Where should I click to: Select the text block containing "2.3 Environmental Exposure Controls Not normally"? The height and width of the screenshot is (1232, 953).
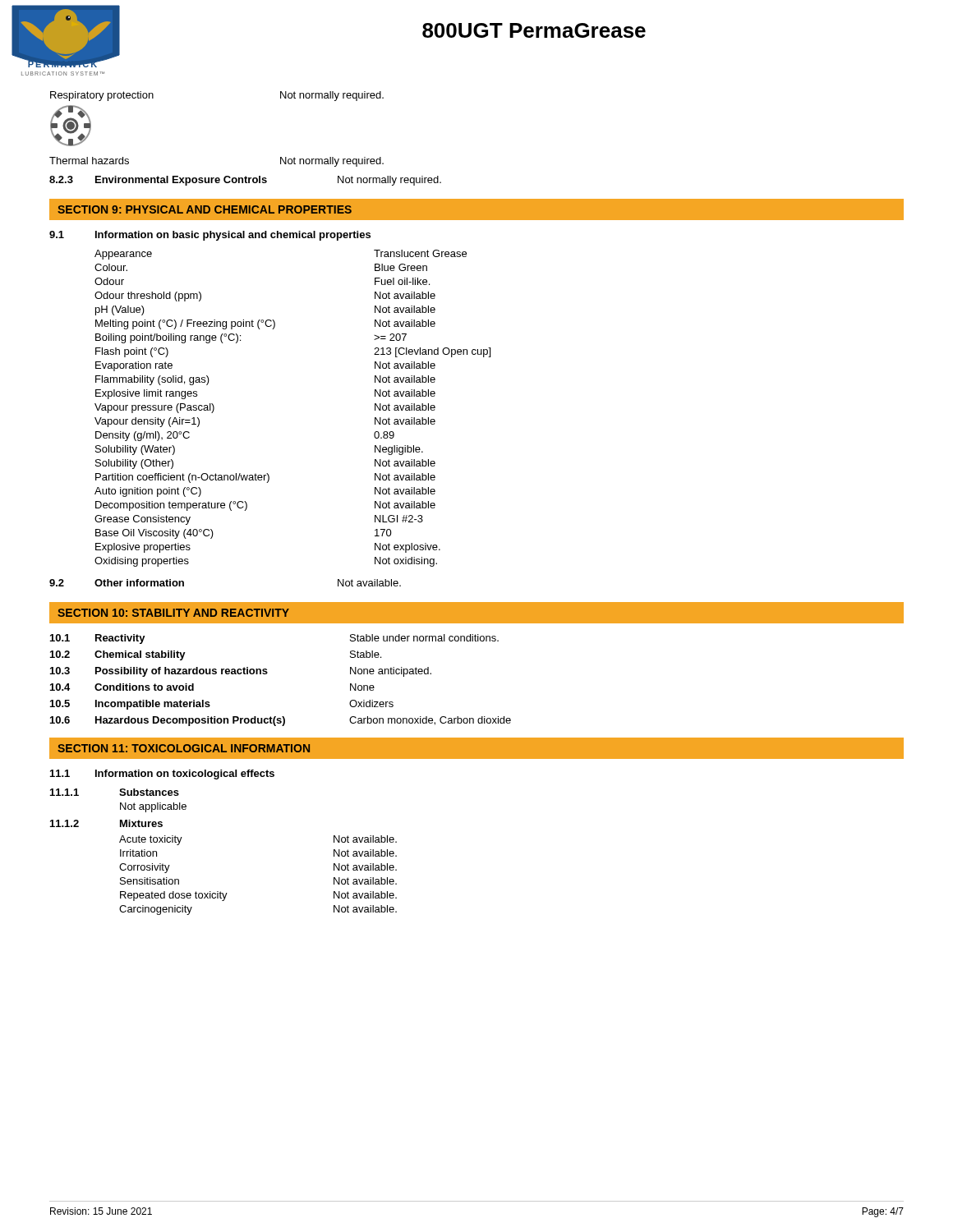[246, 180]
